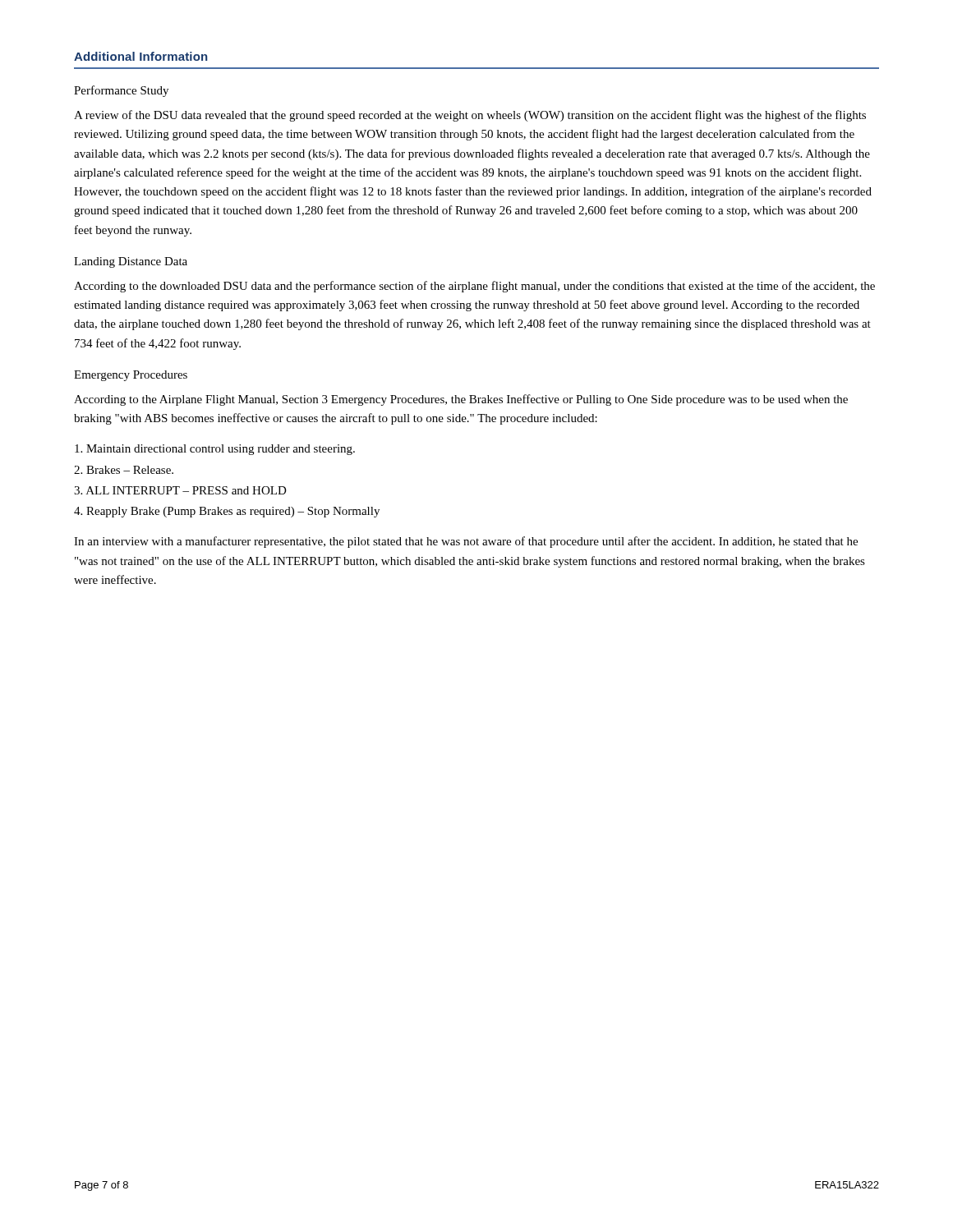Select the section header with the text "Emergency Procedures"
Image resolution: width=953 pixels, height=1232 pixels.
(x=131, y=374)
